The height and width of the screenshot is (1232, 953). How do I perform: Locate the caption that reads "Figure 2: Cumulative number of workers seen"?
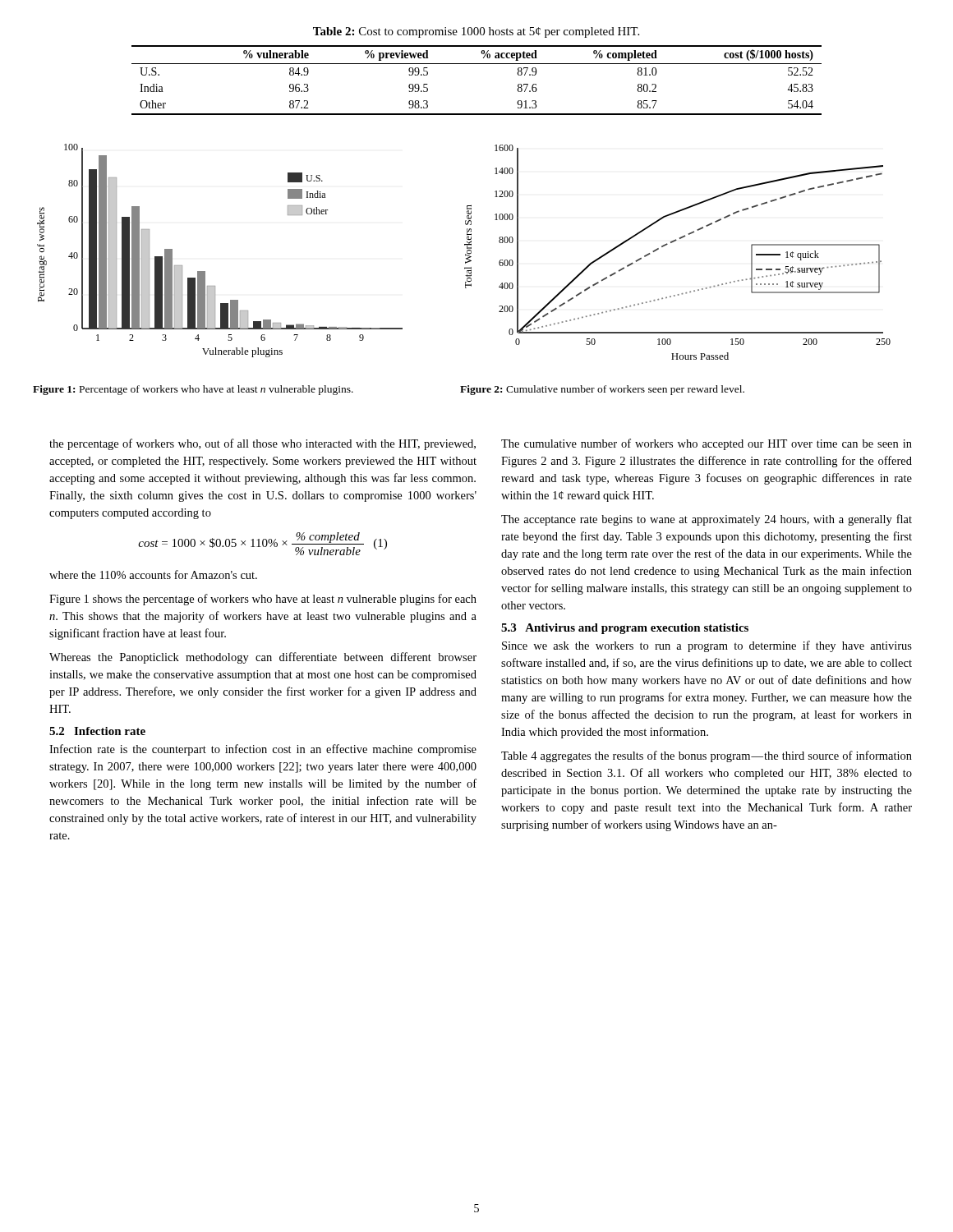(603, 389)
